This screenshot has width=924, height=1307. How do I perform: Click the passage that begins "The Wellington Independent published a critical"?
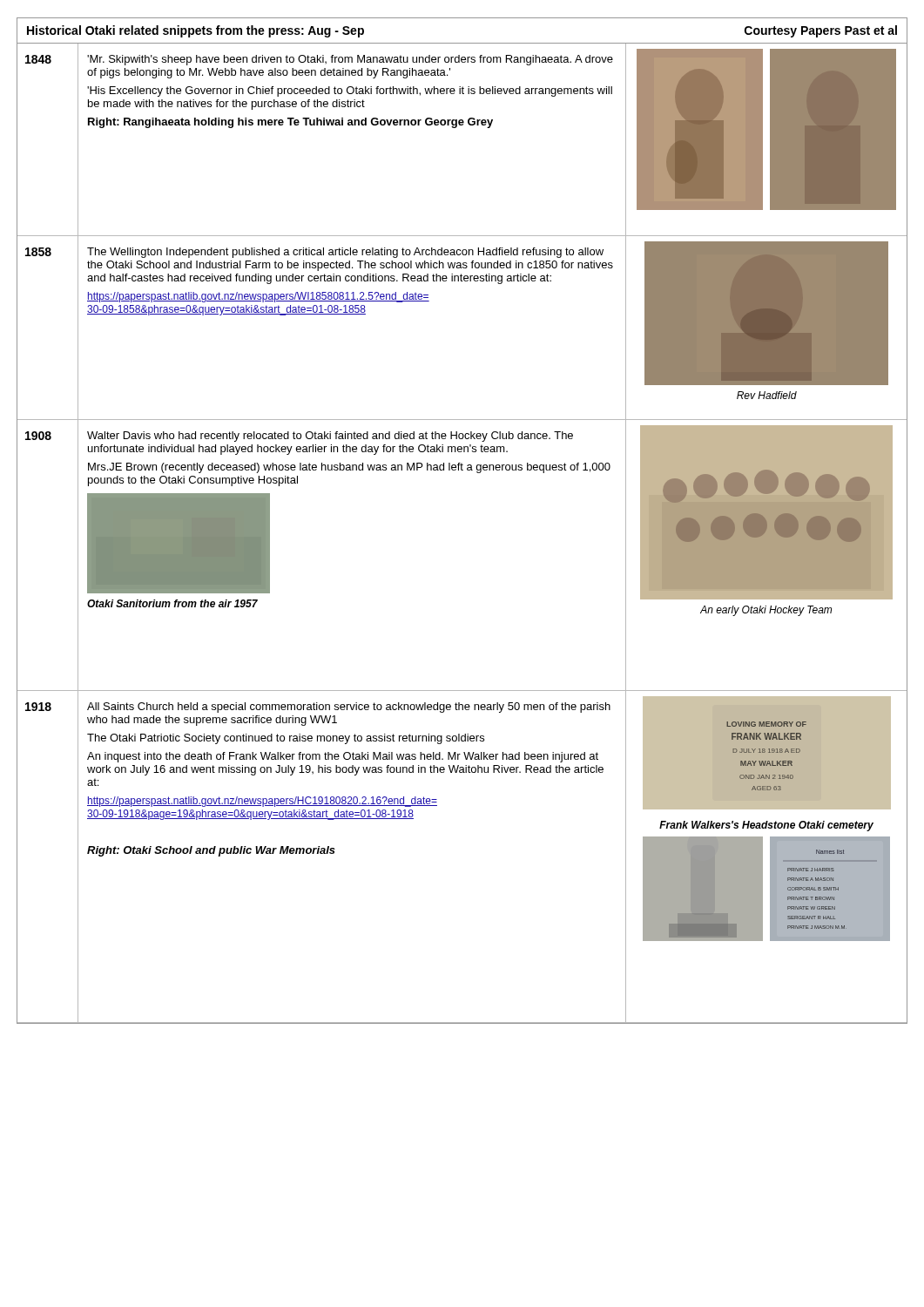point(352,280)
